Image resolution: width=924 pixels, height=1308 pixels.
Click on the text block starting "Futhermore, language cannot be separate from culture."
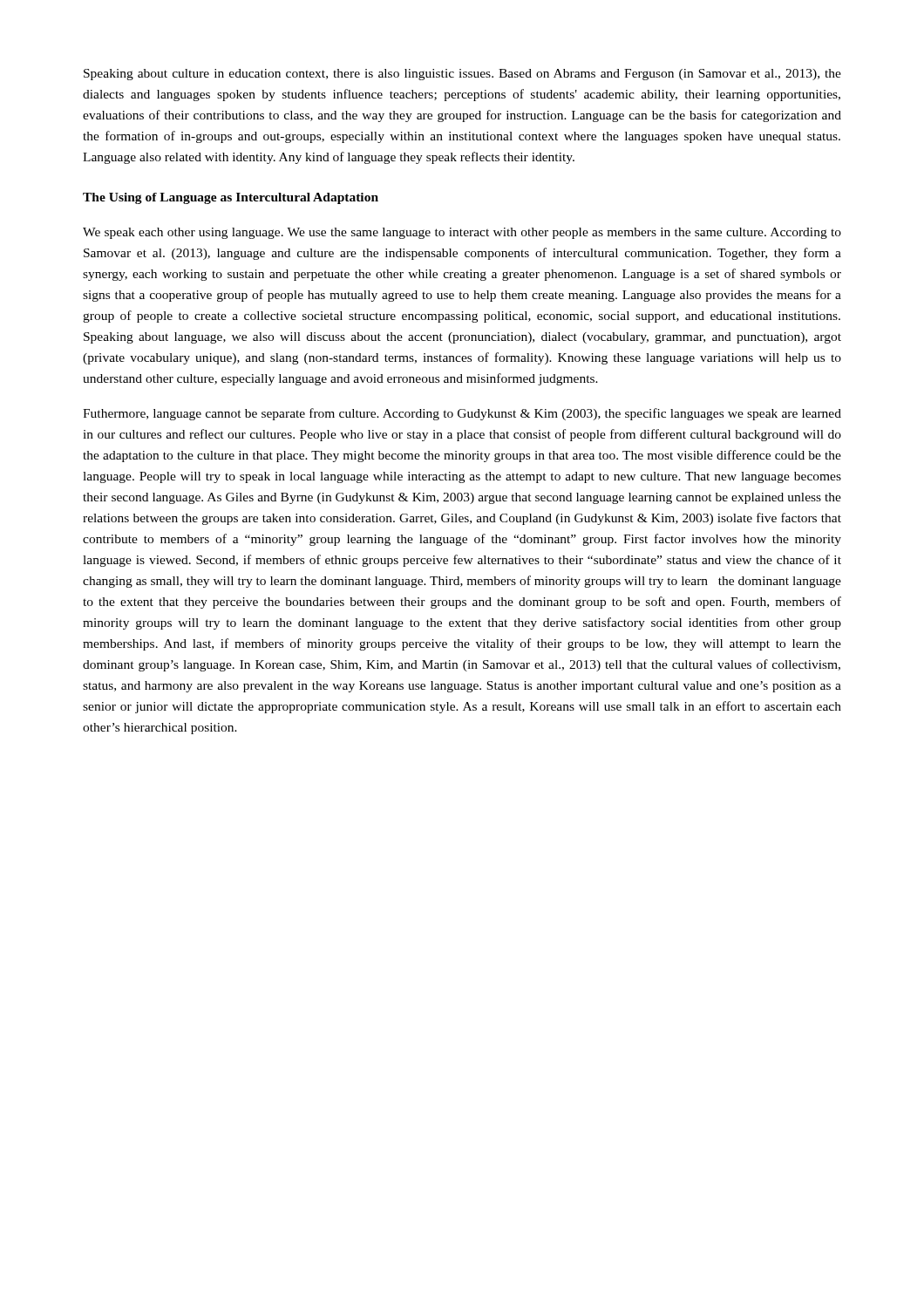462,570
